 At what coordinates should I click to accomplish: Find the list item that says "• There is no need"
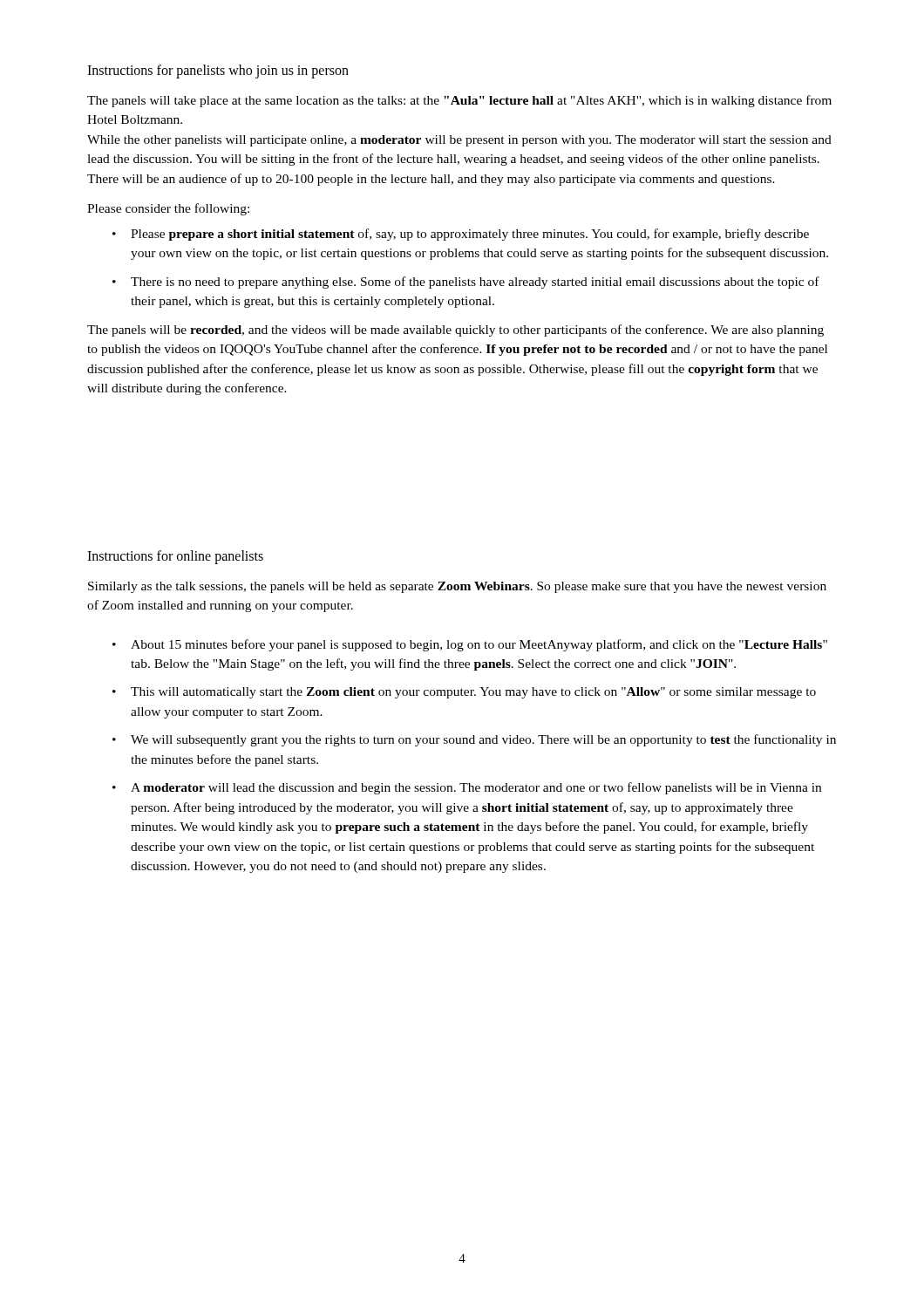tap(474, 291)
